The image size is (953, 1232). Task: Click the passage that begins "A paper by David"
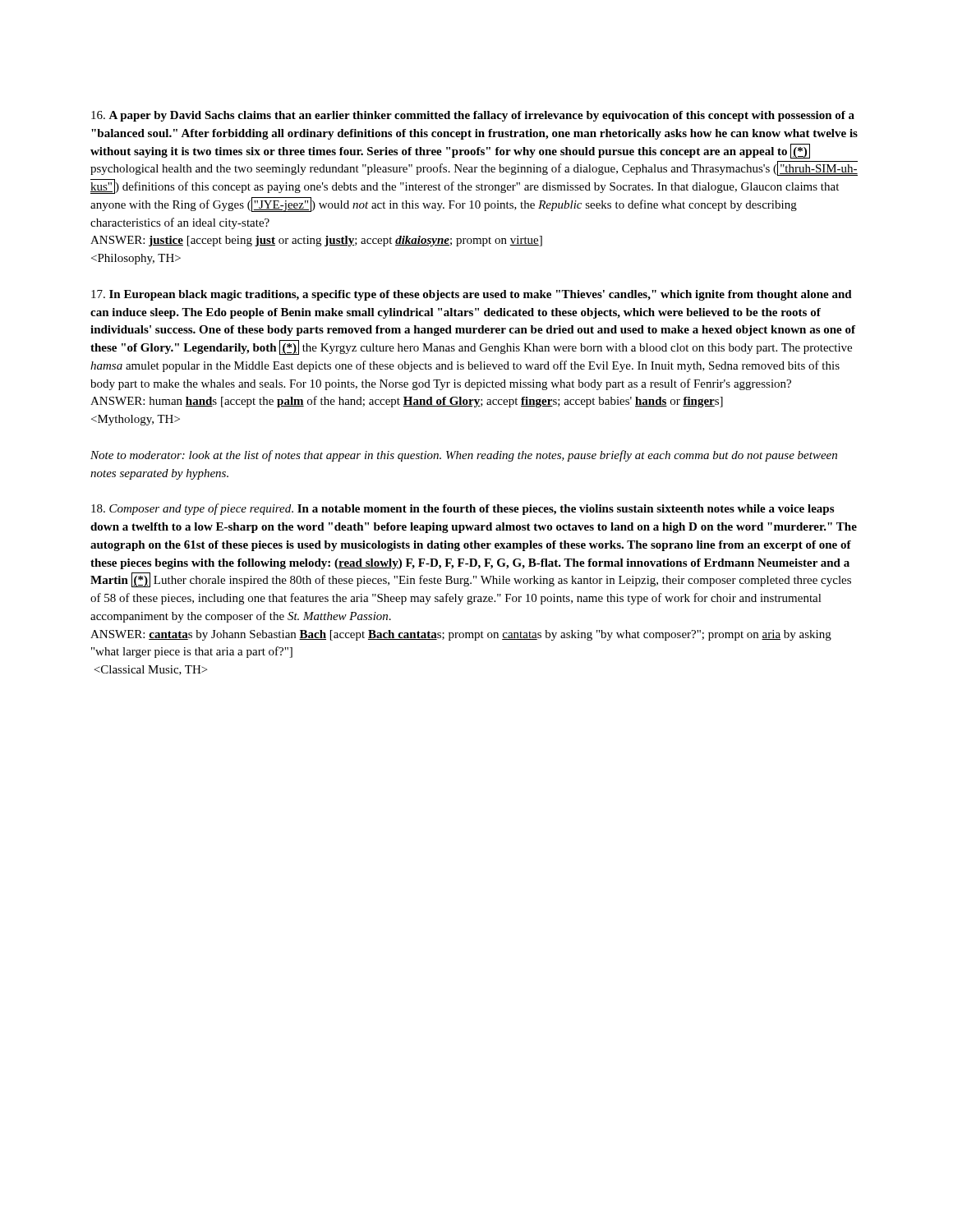[x=476, y=187]
